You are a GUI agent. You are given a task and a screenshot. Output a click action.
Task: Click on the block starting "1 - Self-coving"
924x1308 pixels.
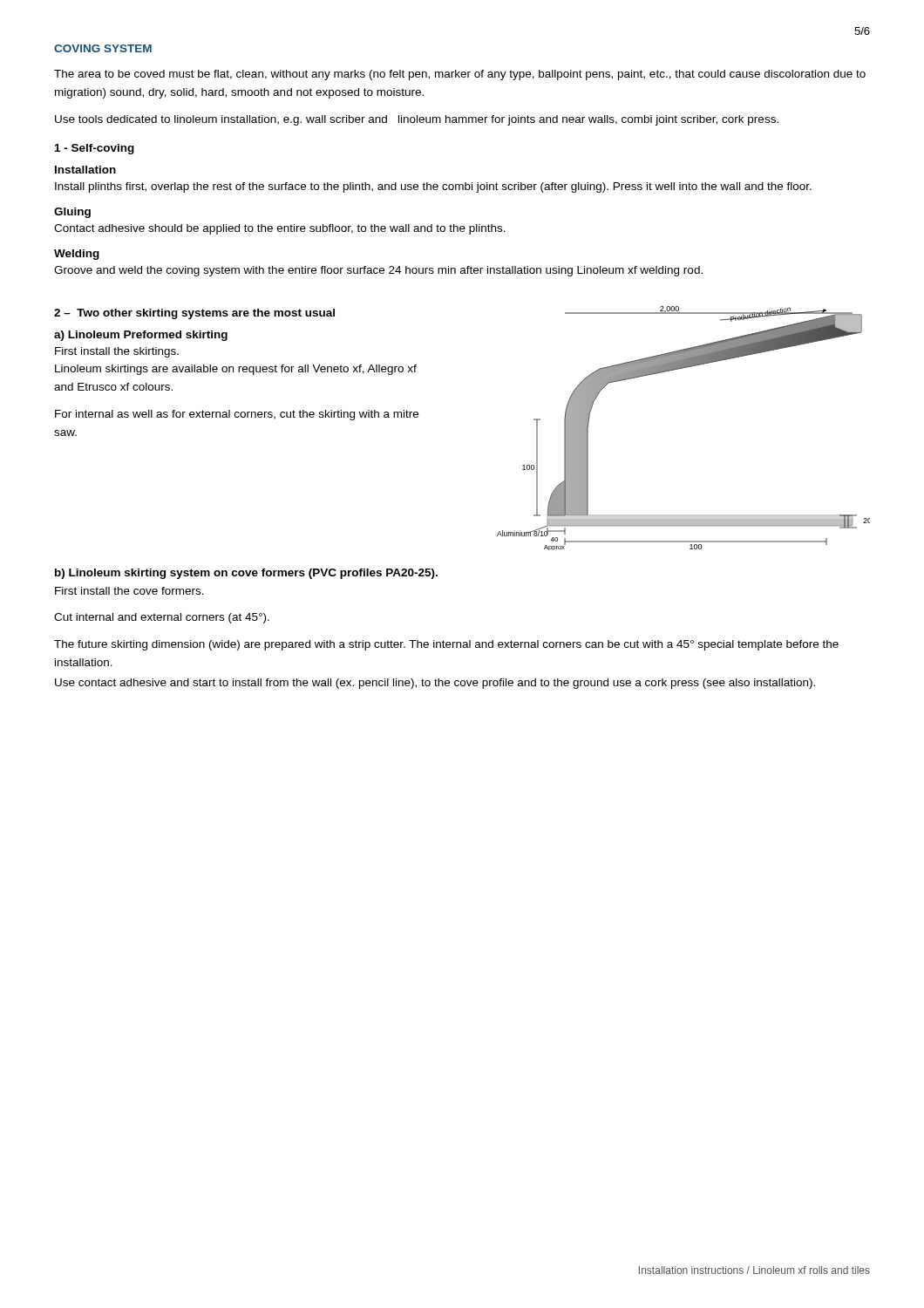[94, 148]
